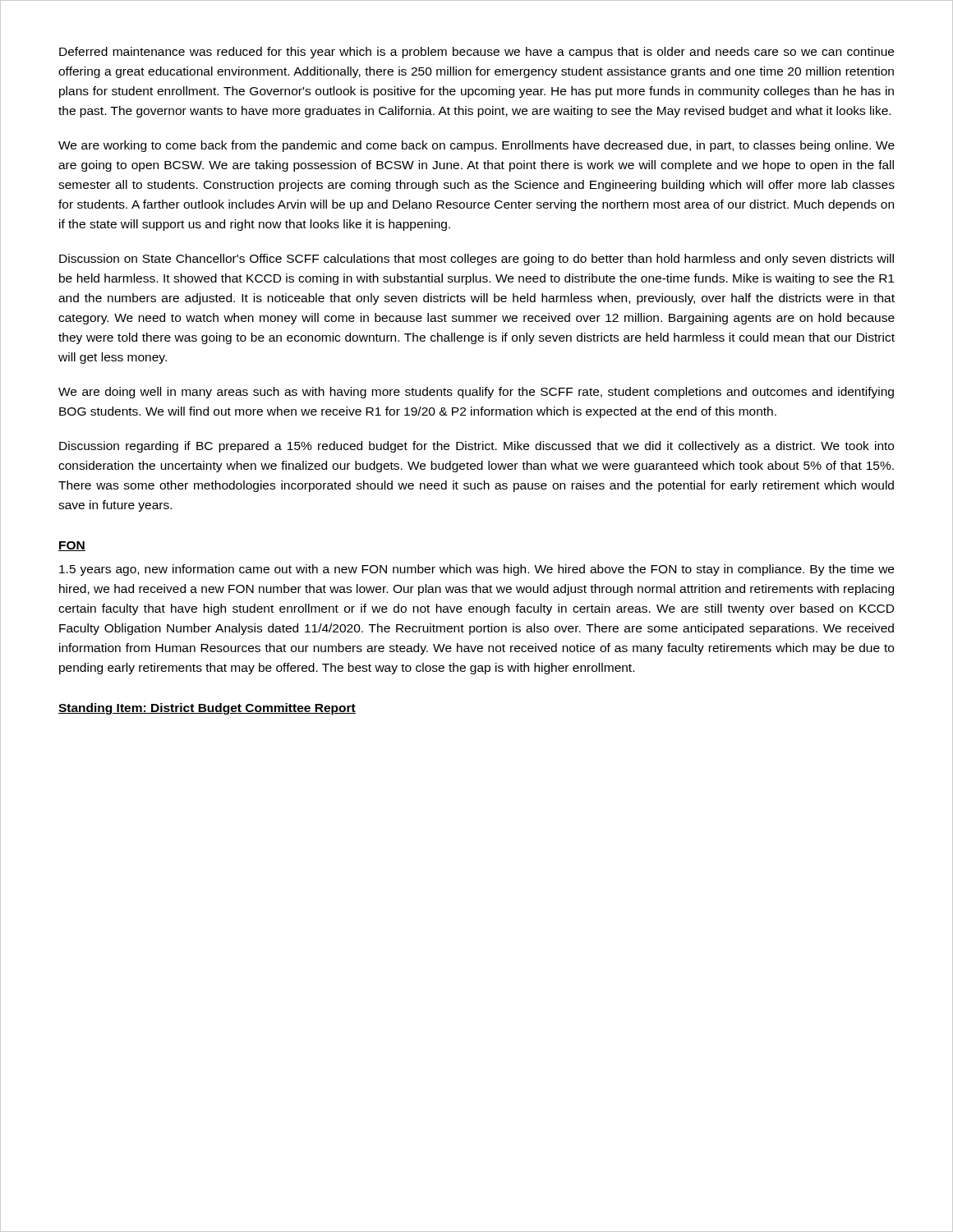Select the text block with the text "We are working to come back from"
Viewport: 953px width, 1232px height.
pos(476,184)
